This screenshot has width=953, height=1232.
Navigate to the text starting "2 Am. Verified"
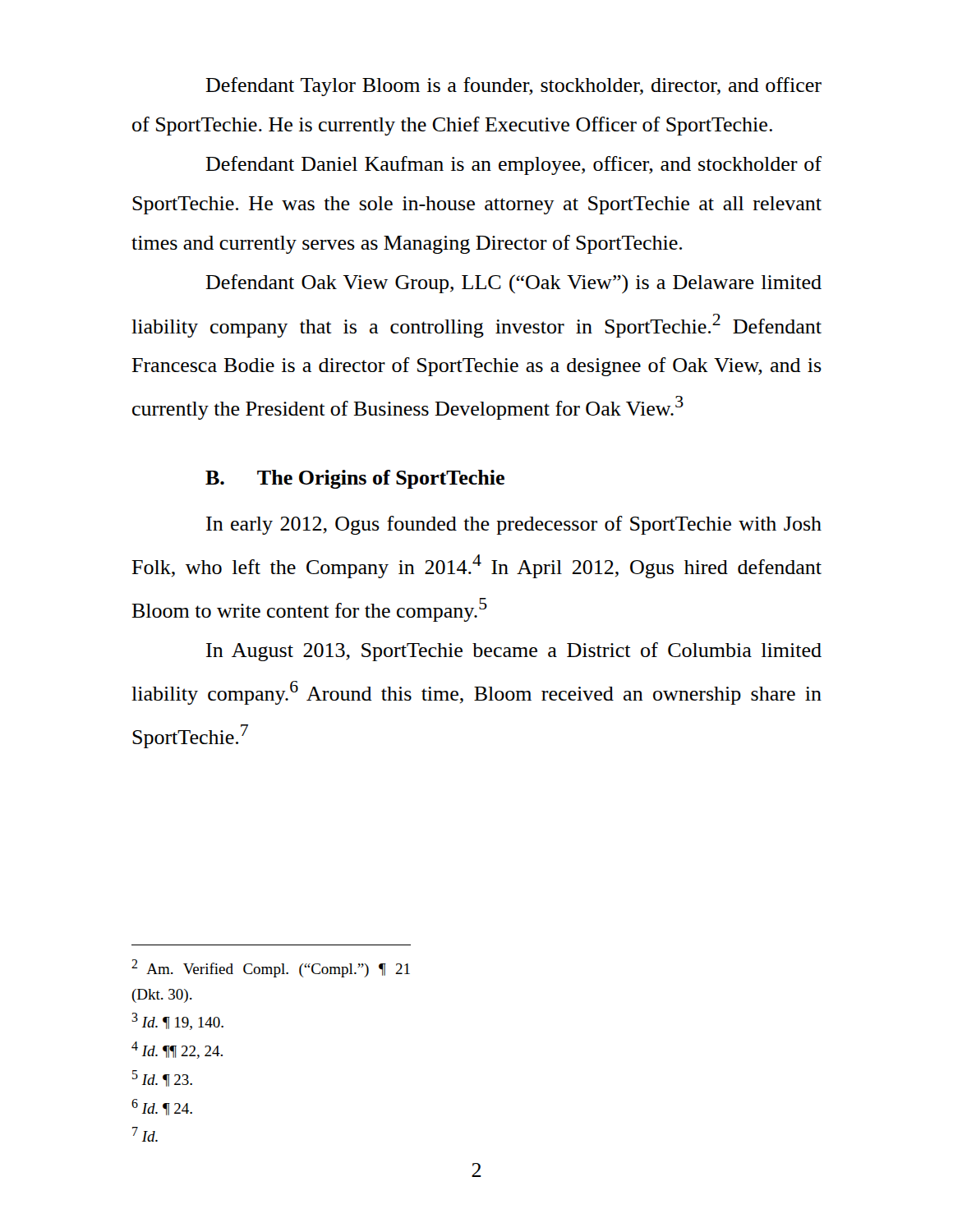coord(271,981)
